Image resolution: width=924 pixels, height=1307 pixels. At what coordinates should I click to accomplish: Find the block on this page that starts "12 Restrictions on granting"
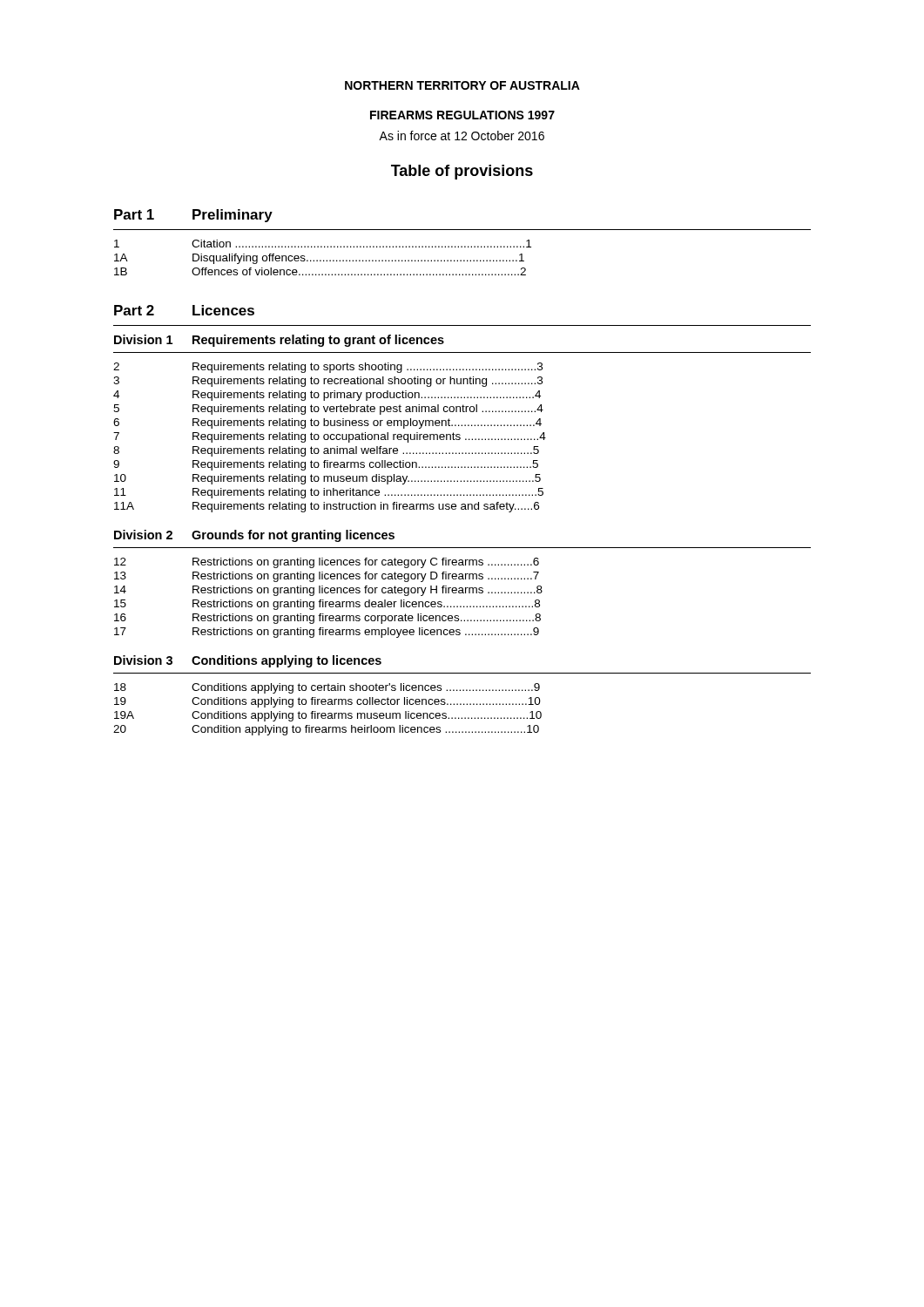point(462,562)
